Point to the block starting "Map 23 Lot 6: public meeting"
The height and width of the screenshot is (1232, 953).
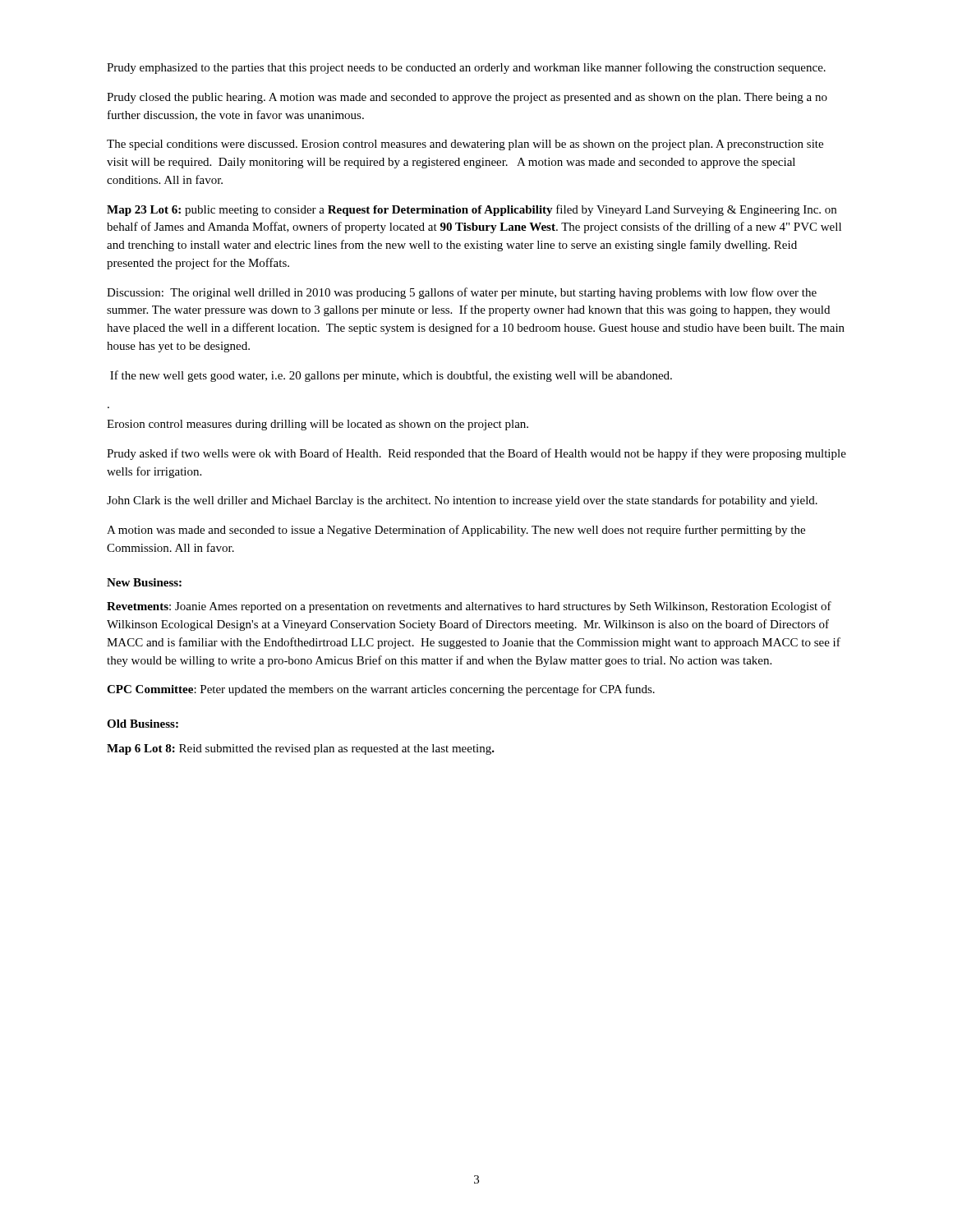tap(474, 236)
